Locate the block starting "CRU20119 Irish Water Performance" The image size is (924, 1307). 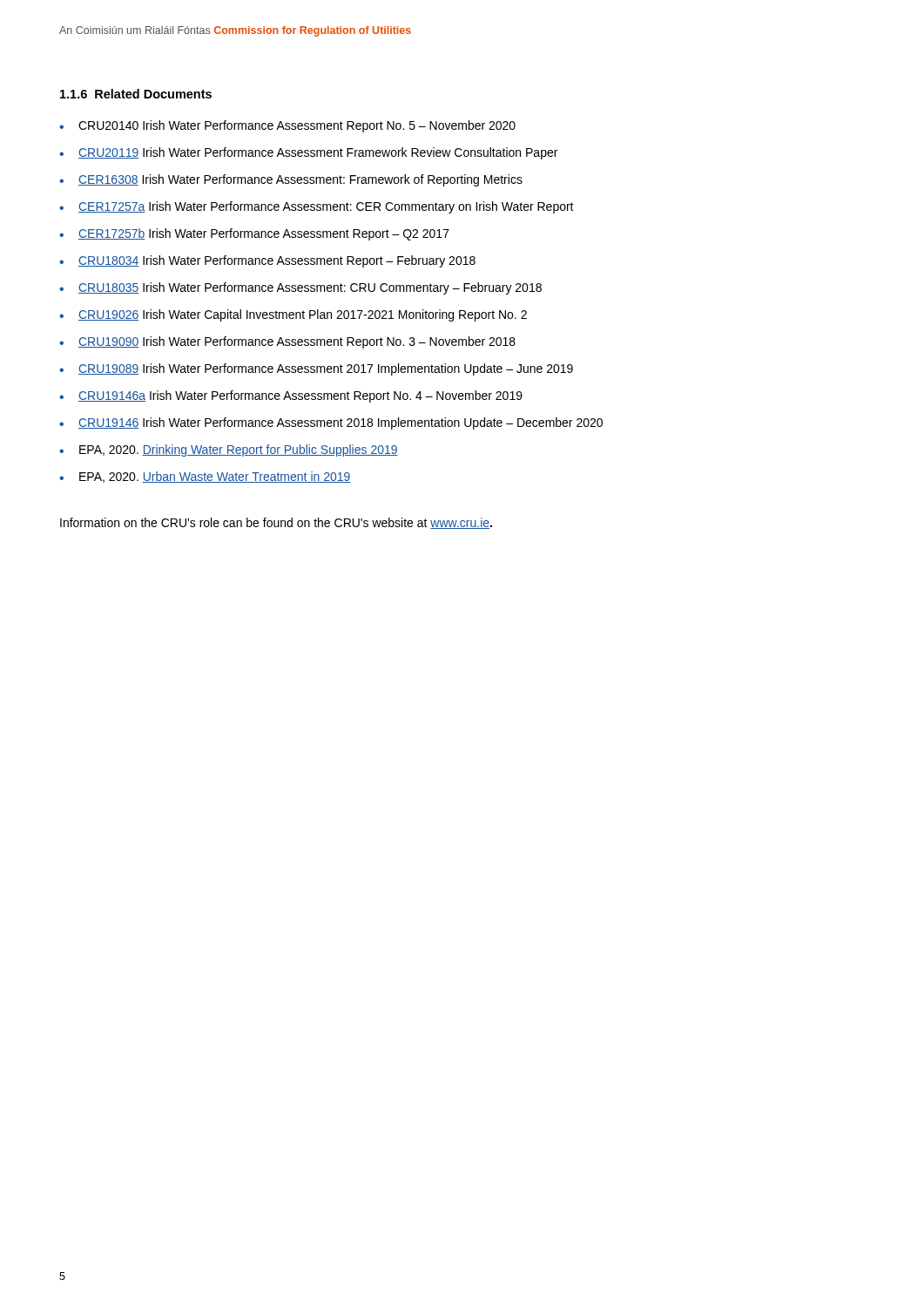(x=318, y=152)
